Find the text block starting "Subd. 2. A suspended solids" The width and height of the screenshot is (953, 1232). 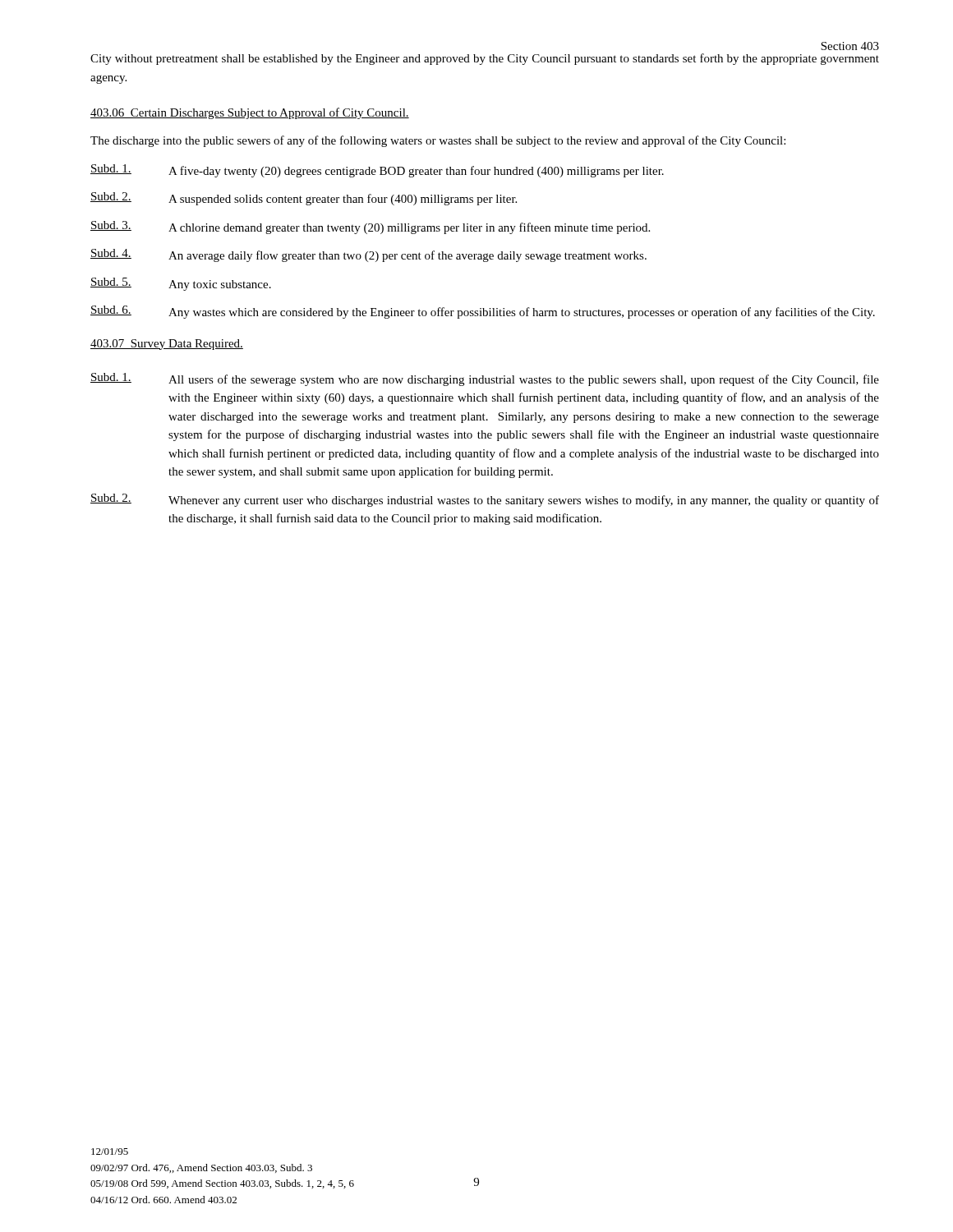[485, 199]
